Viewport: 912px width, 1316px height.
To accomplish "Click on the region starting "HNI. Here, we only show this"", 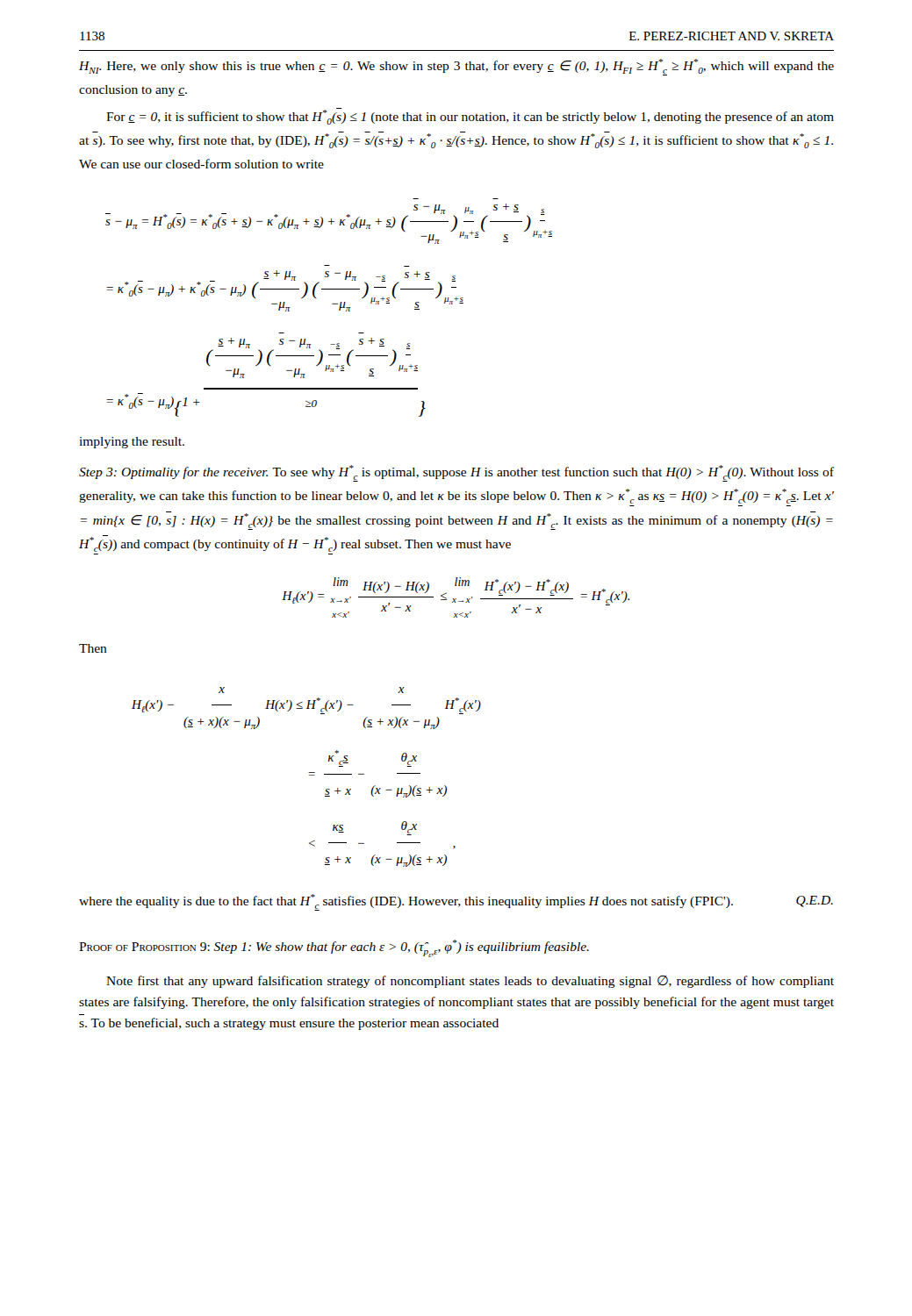I will pos(456,76).
